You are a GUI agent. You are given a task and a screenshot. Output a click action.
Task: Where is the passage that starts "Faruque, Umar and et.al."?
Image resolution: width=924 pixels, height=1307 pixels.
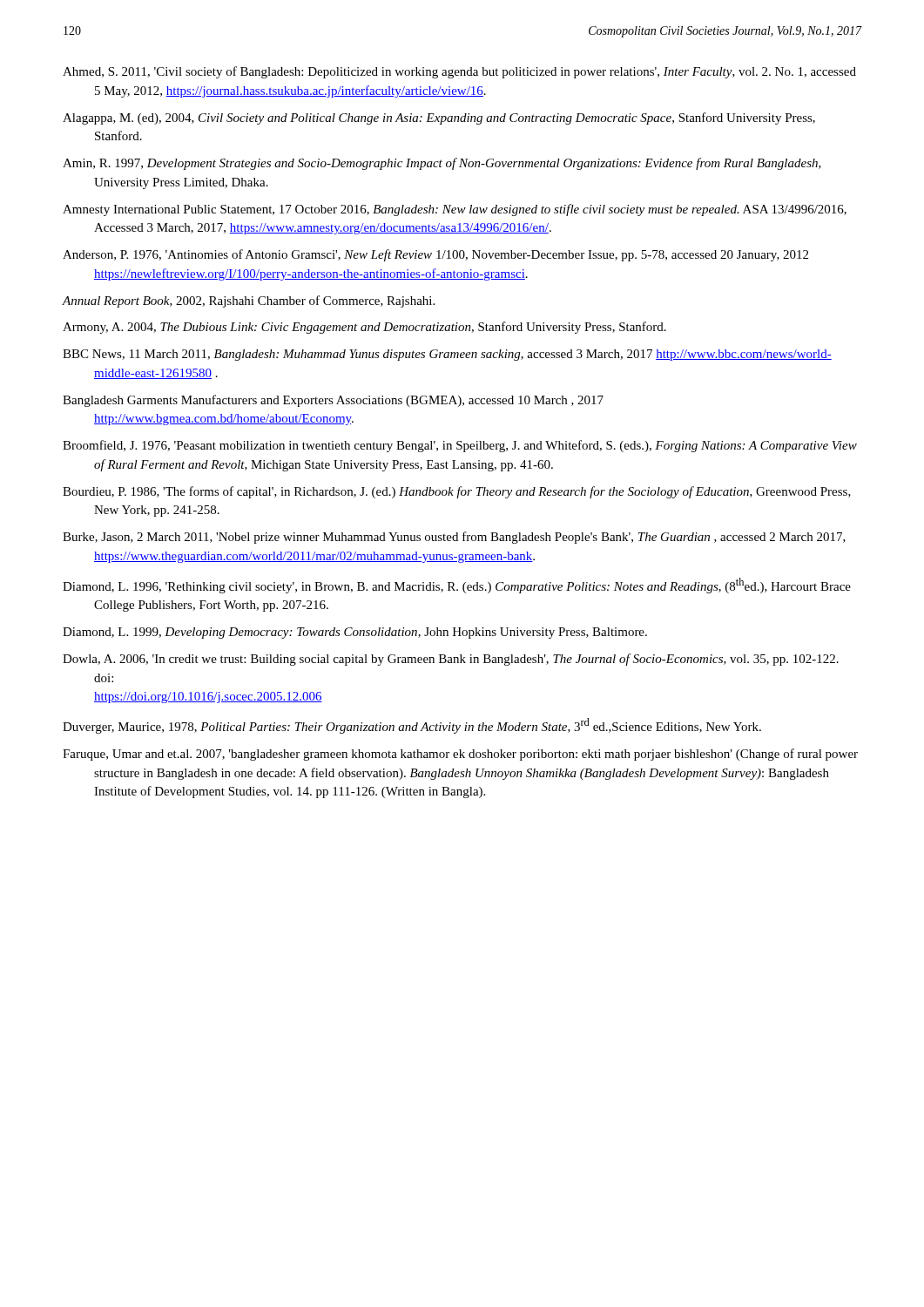click(x=460, y=772)
